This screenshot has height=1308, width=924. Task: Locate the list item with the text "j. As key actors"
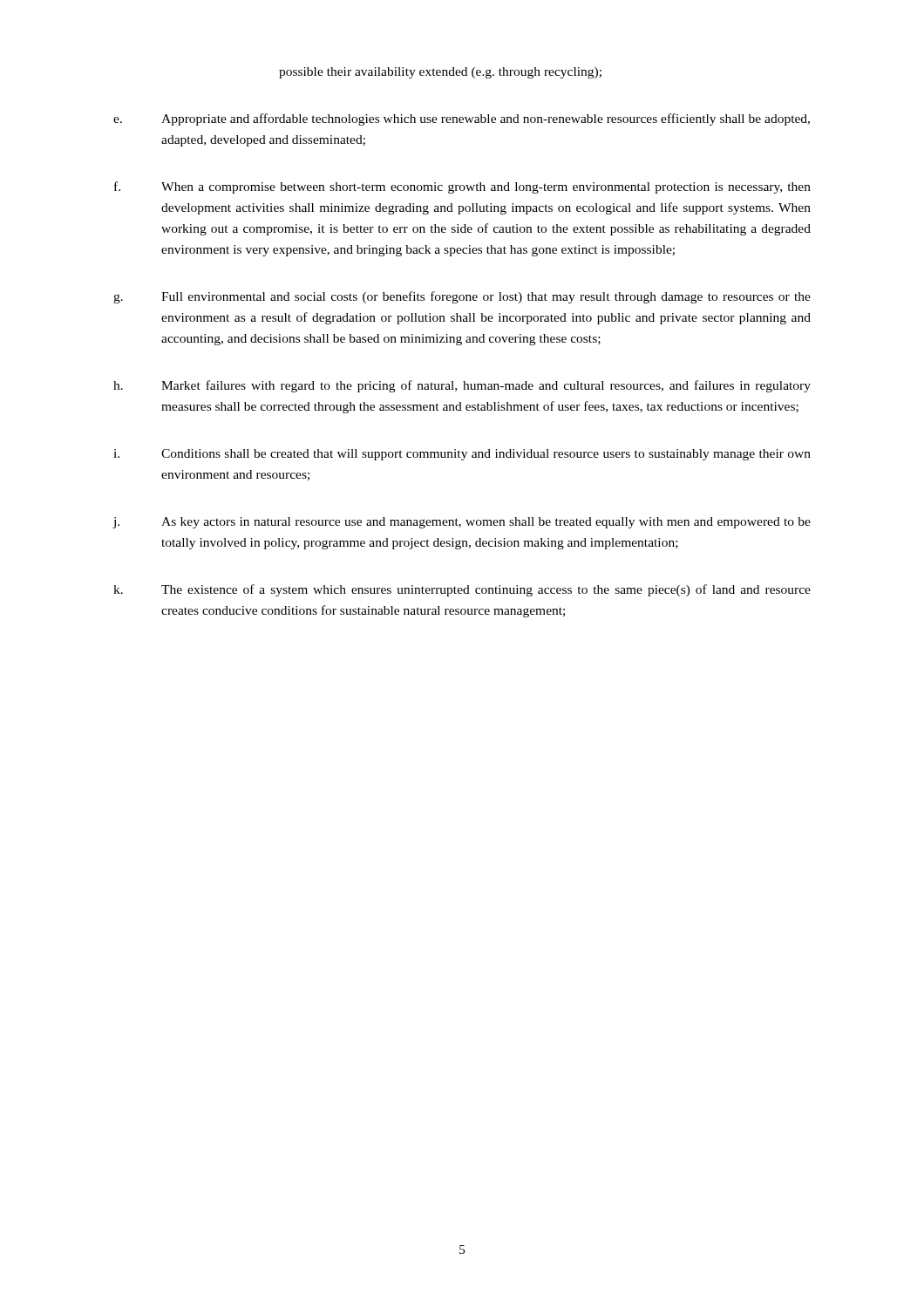[x=462, y=532]
